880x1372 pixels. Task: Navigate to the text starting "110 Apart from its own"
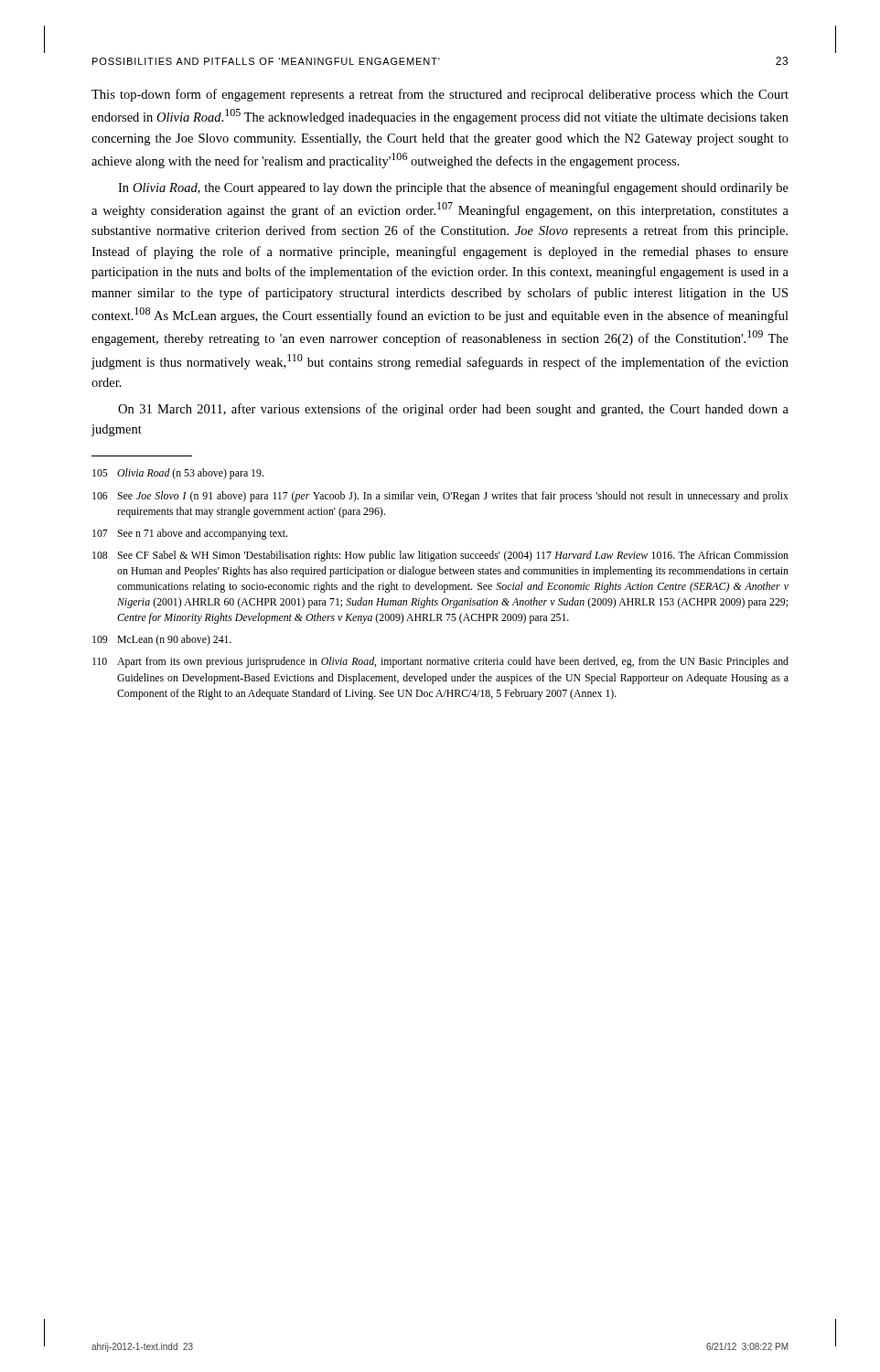tap(440, 678)
